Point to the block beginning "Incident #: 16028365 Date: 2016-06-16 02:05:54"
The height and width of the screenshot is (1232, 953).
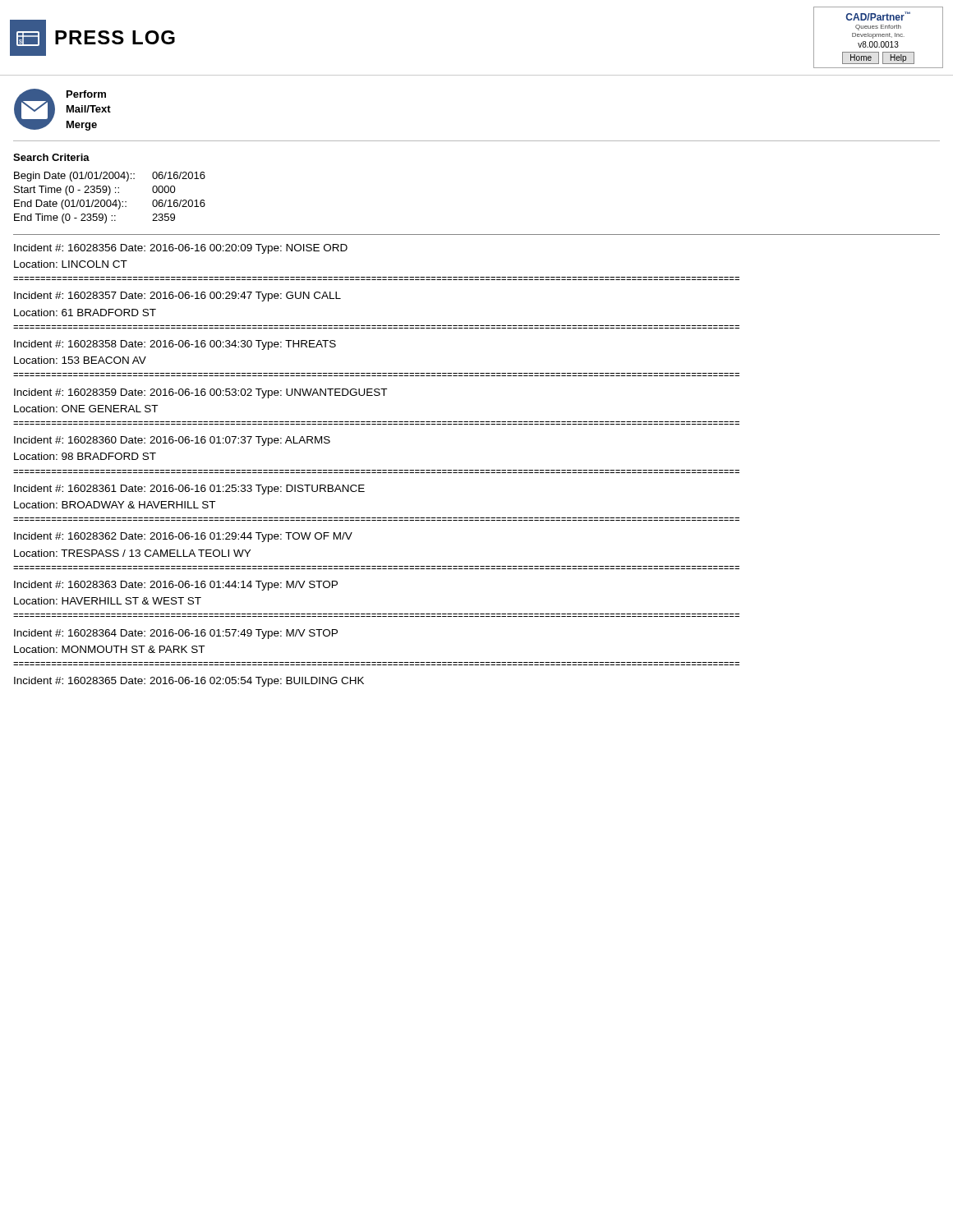(x=189, y=682)
